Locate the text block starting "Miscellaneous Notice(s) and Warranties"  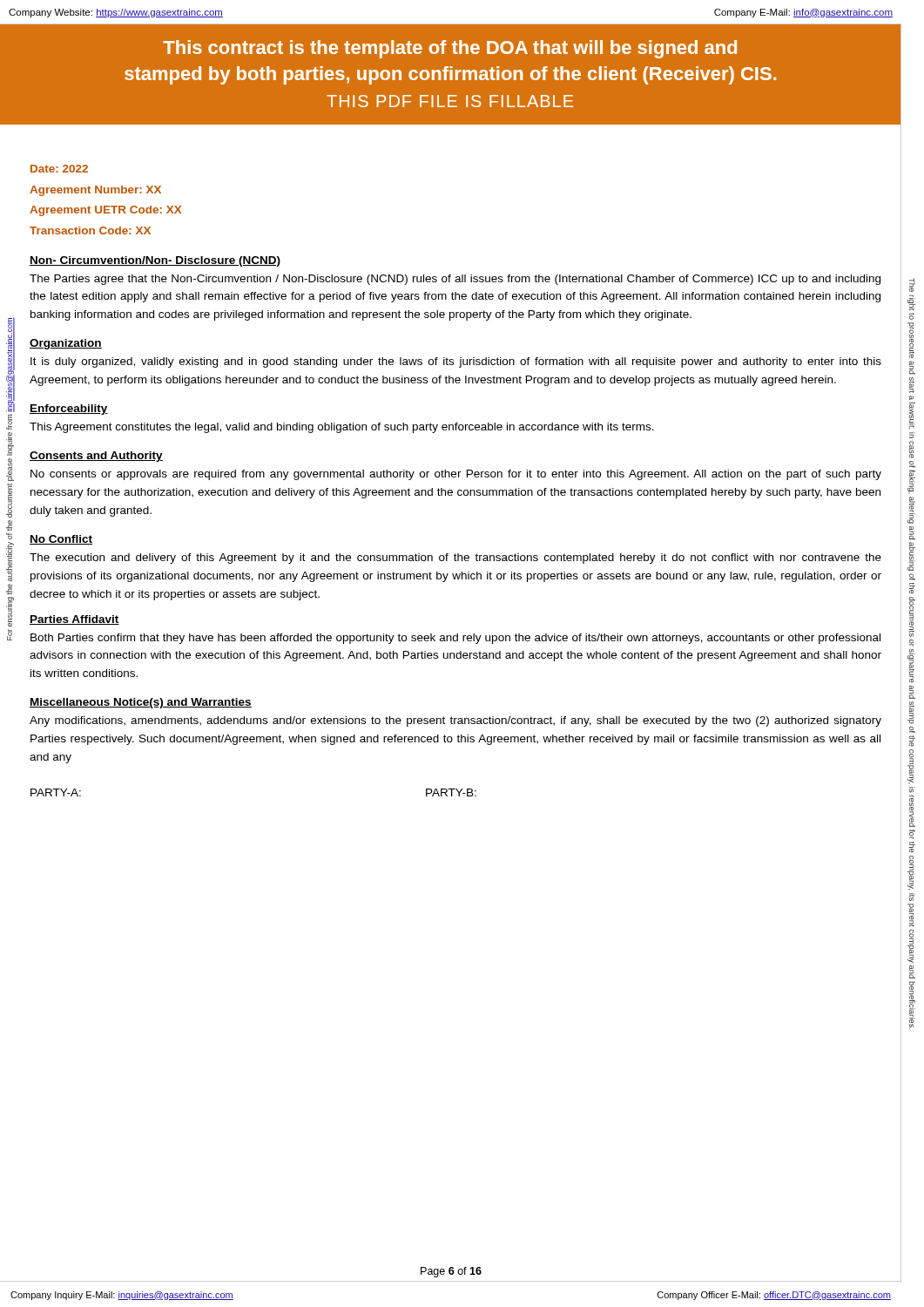[140, 702]
